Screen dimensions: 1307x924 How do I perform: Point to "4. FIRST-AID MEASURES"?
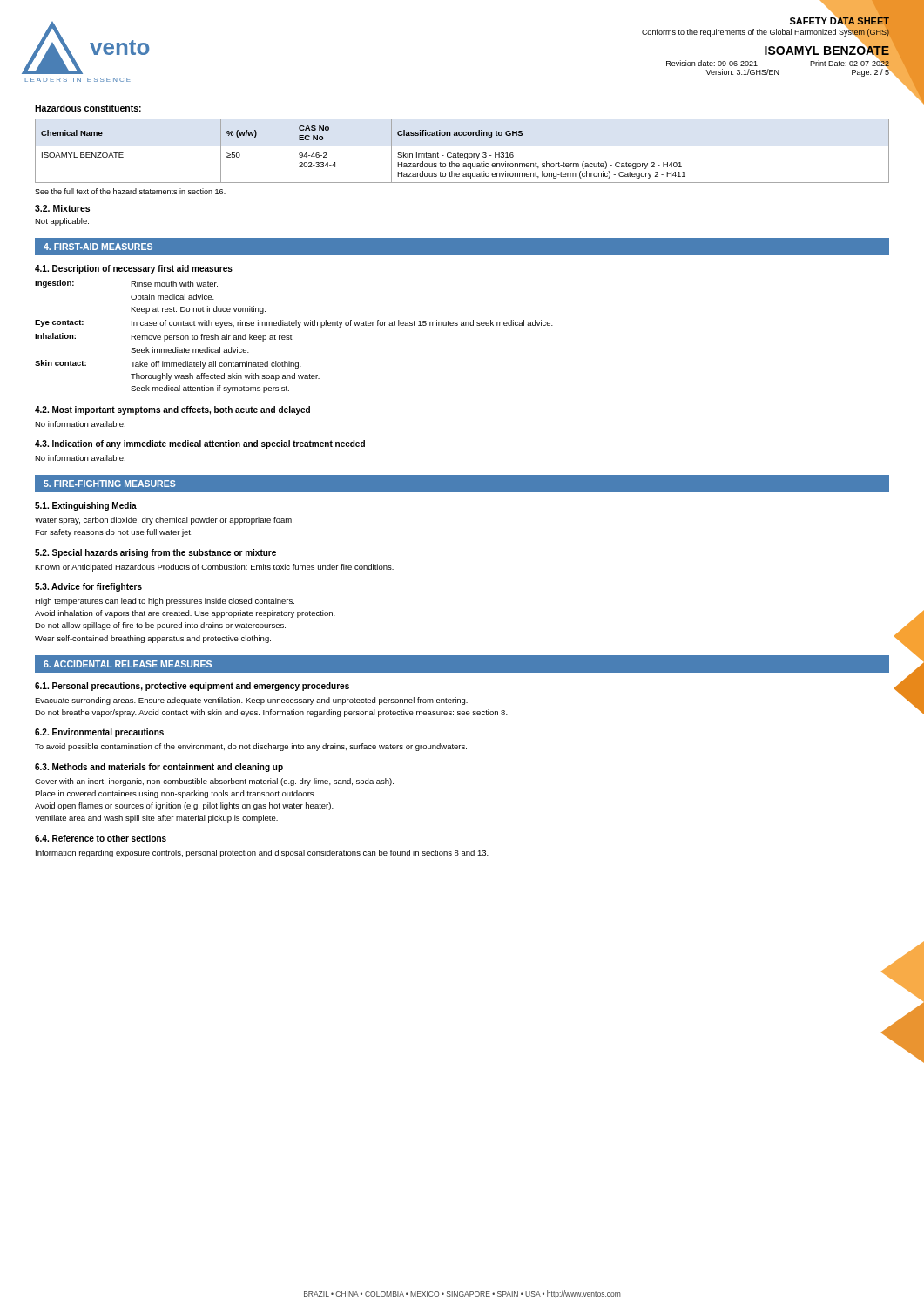click(x=462, y=247)
